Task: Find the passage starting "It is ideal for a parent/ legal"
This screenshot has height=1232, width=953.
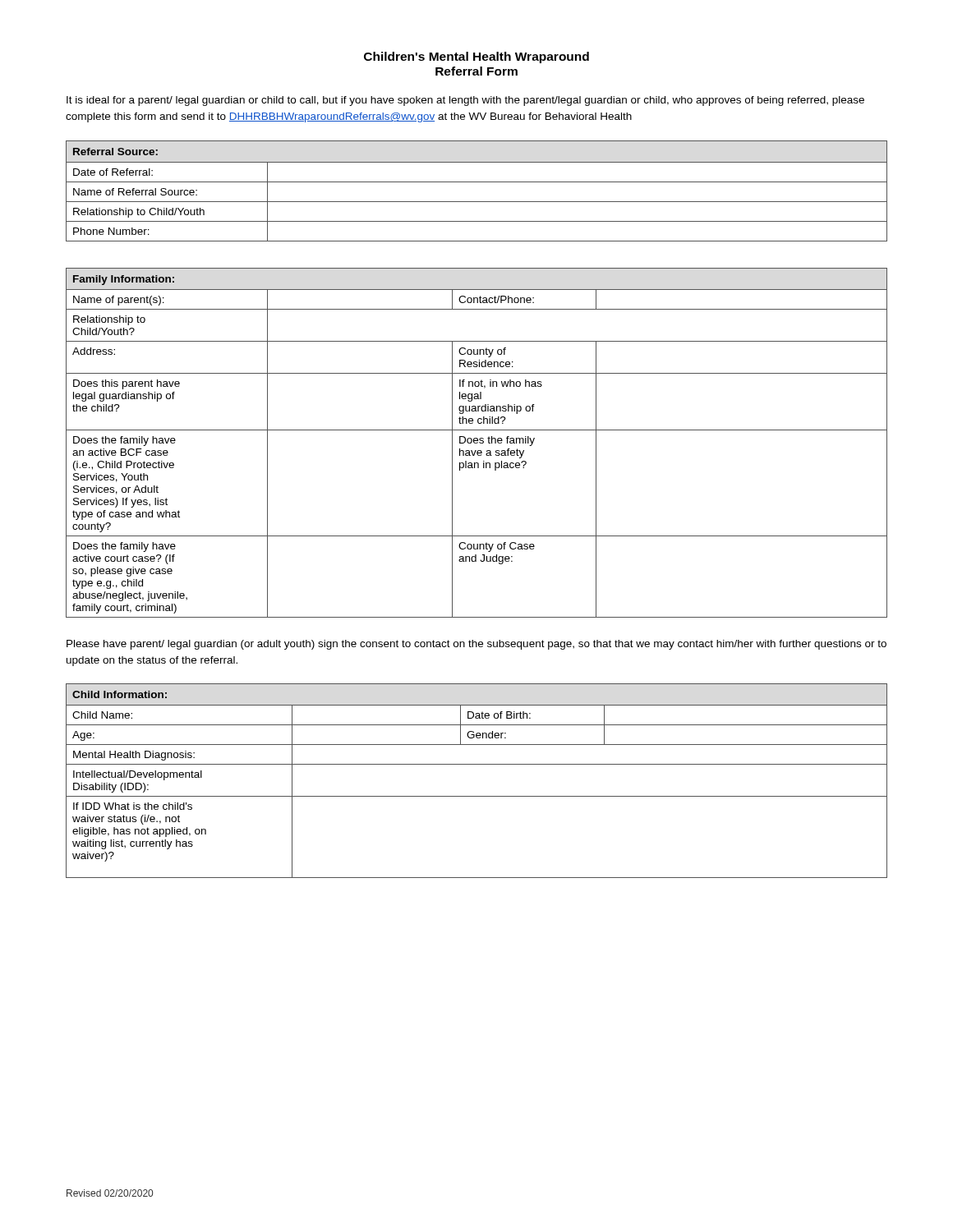Action: [465, 108]
